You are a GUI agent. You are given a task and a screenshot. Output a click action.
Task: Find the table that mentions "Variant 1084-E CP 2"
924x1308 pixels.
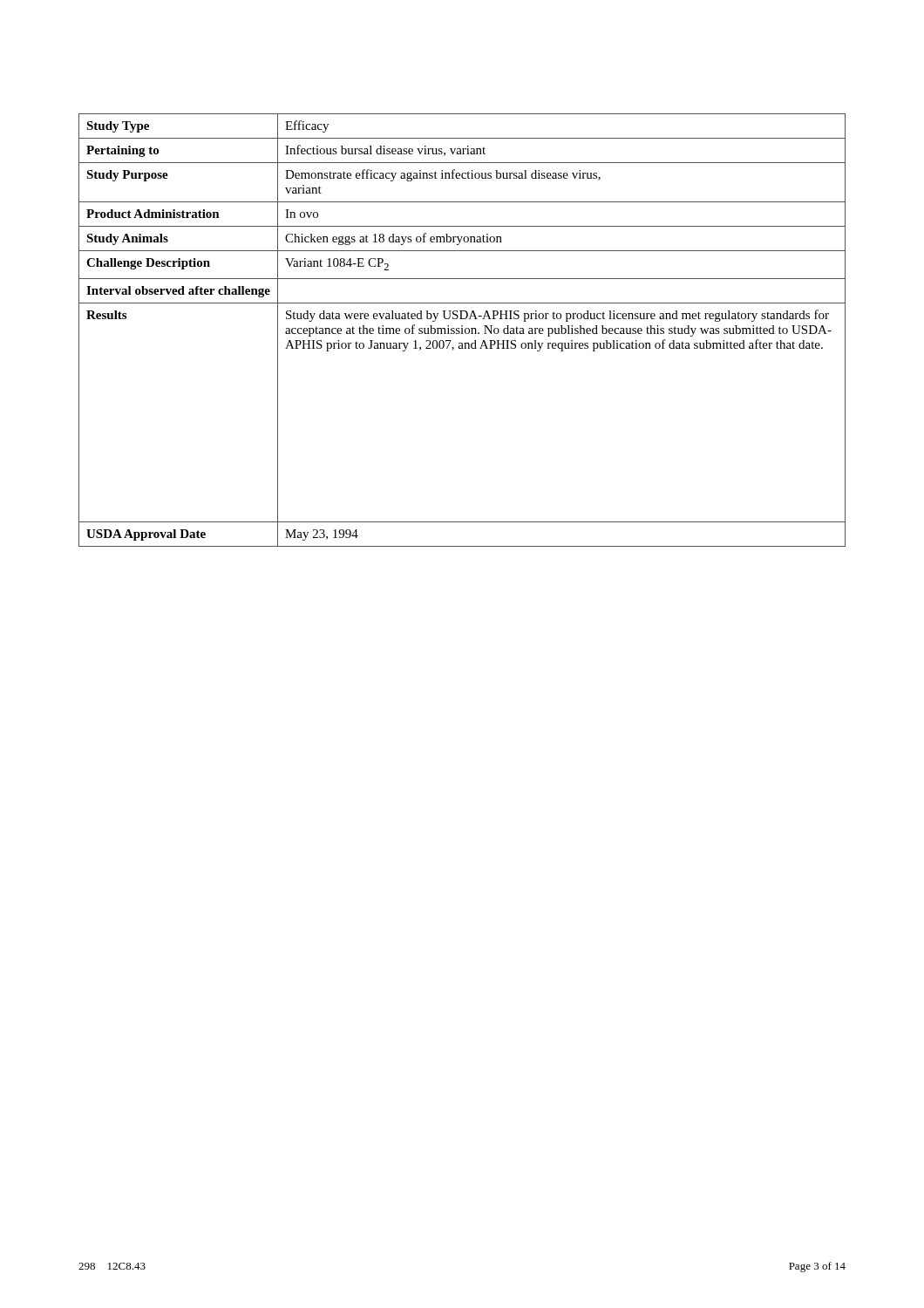[462, 330]
